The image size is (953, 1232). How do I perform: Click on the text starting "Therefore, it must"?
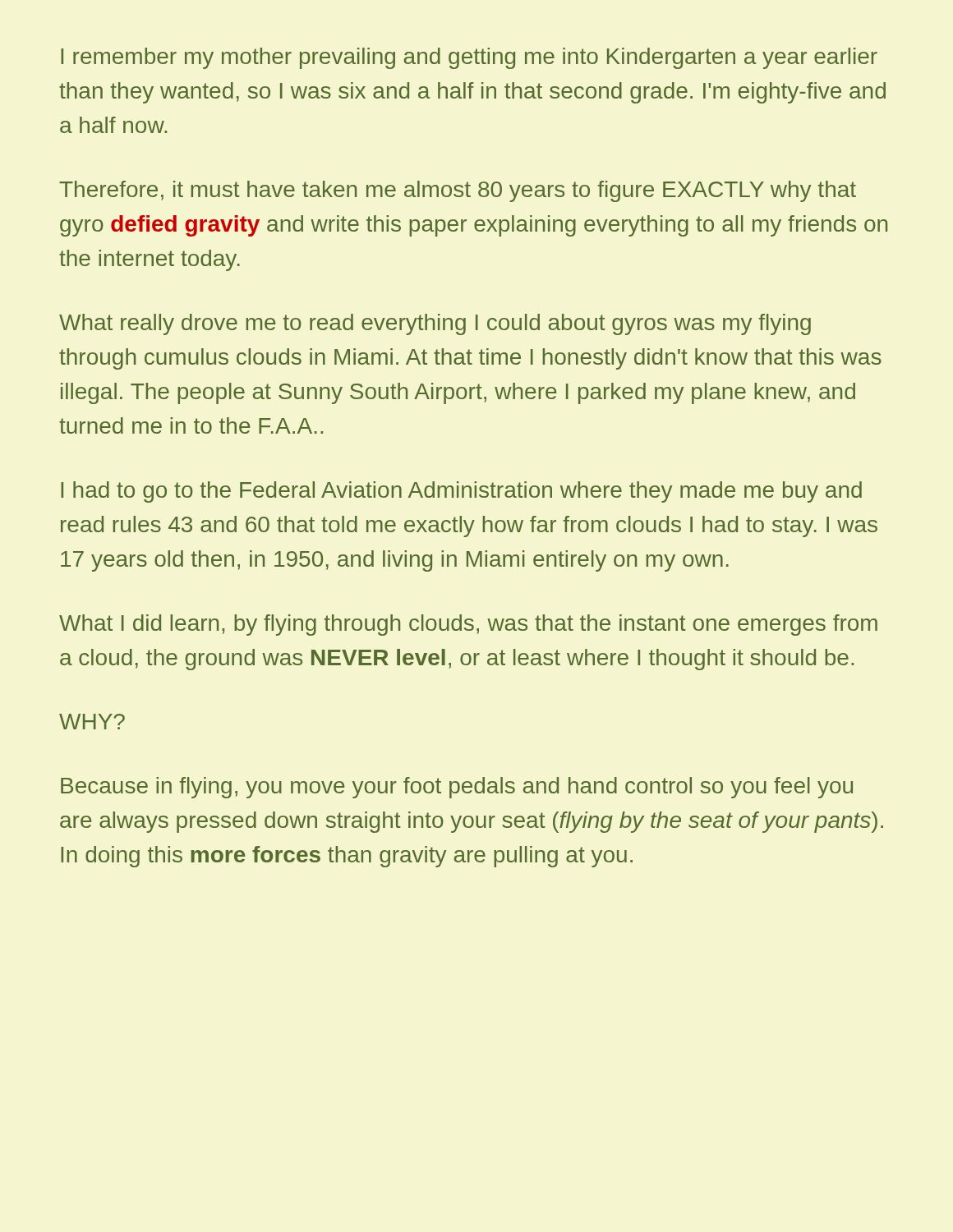click(x=474, y=224)
